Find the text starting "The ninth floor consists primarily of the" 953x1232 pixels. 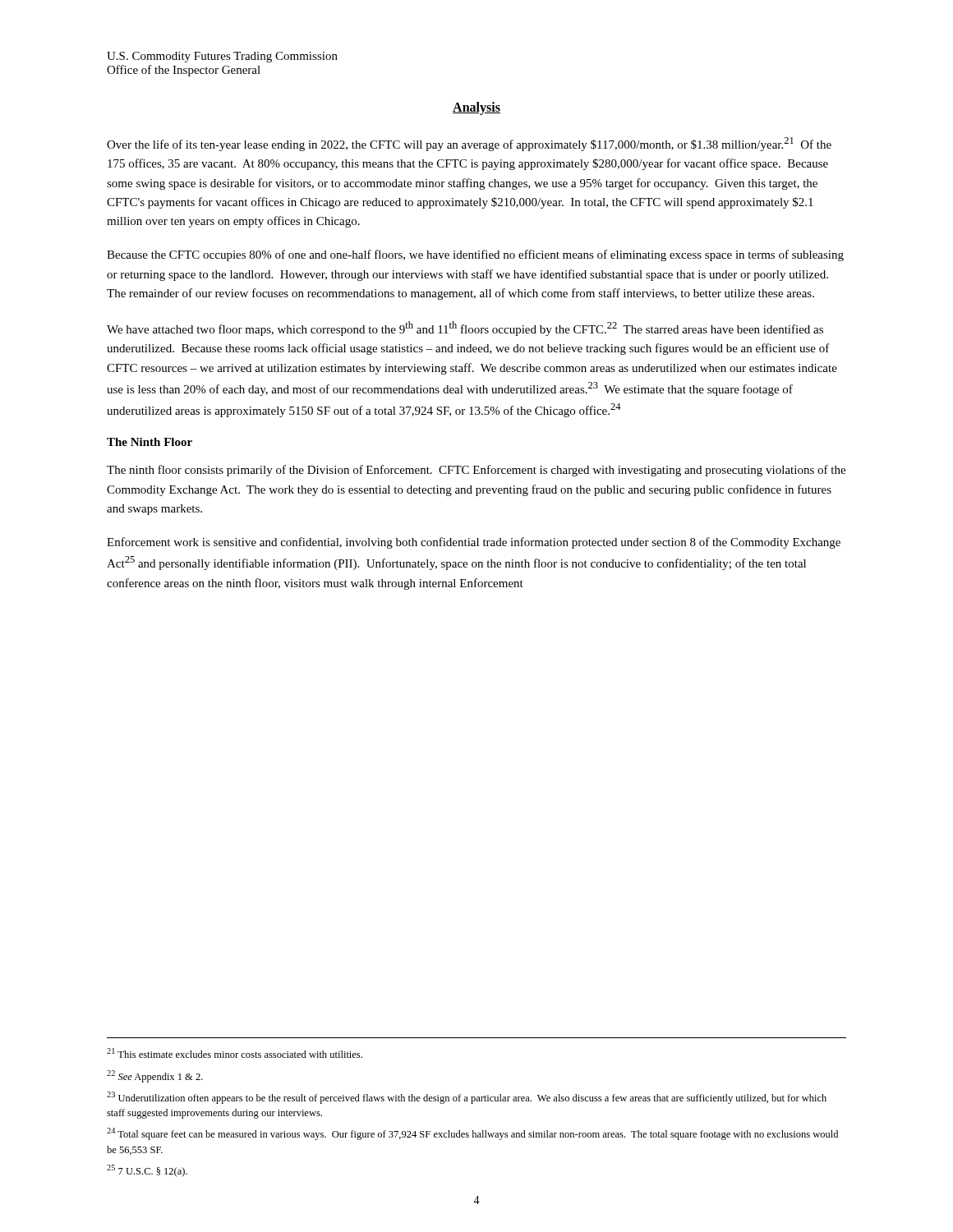click(476, 489)
